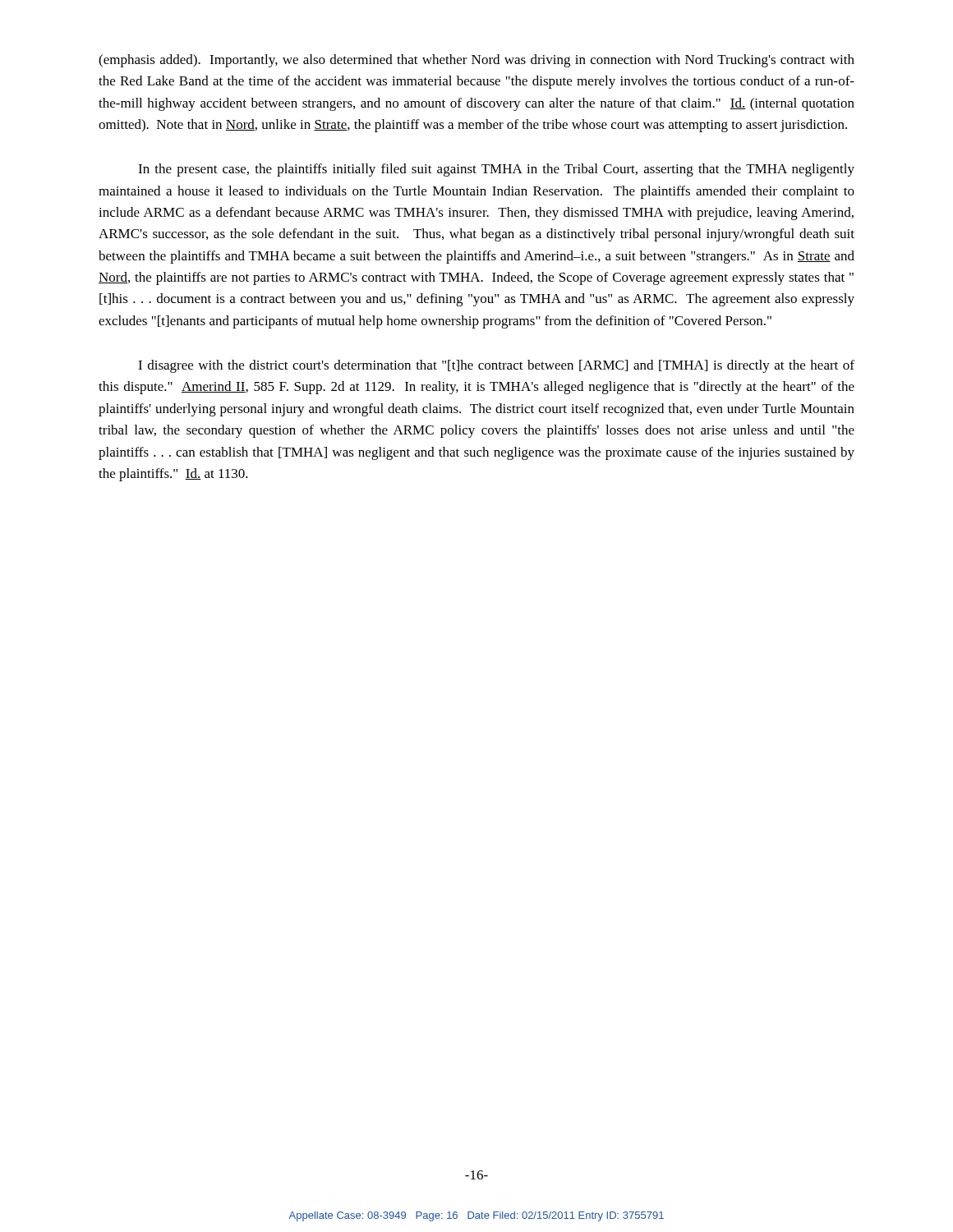953x1232 pixels.
Task: Click on the text block with the text "I disagree with"
Action: [x=476, y=419]
